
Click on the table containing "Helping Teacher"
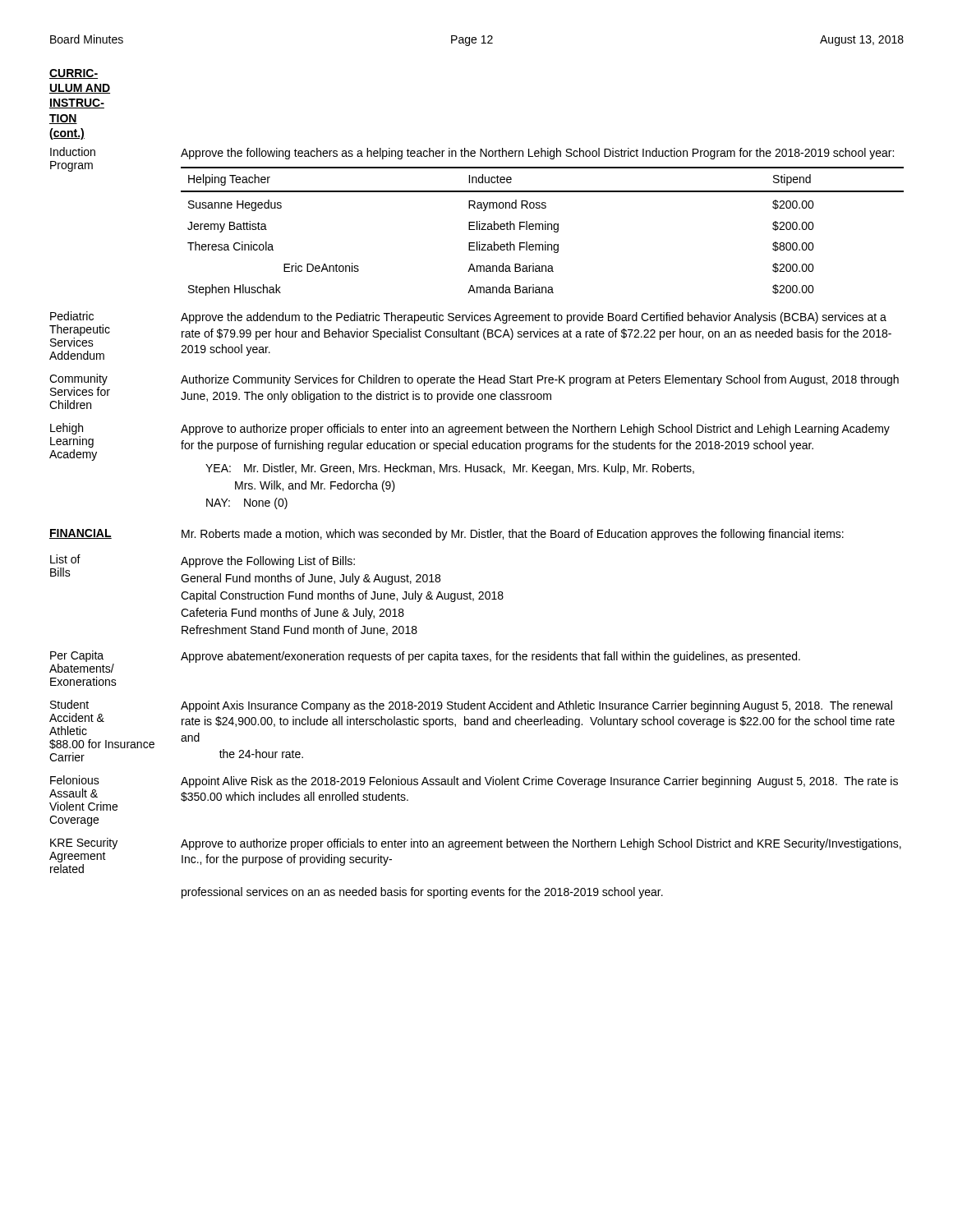(542, 233)
